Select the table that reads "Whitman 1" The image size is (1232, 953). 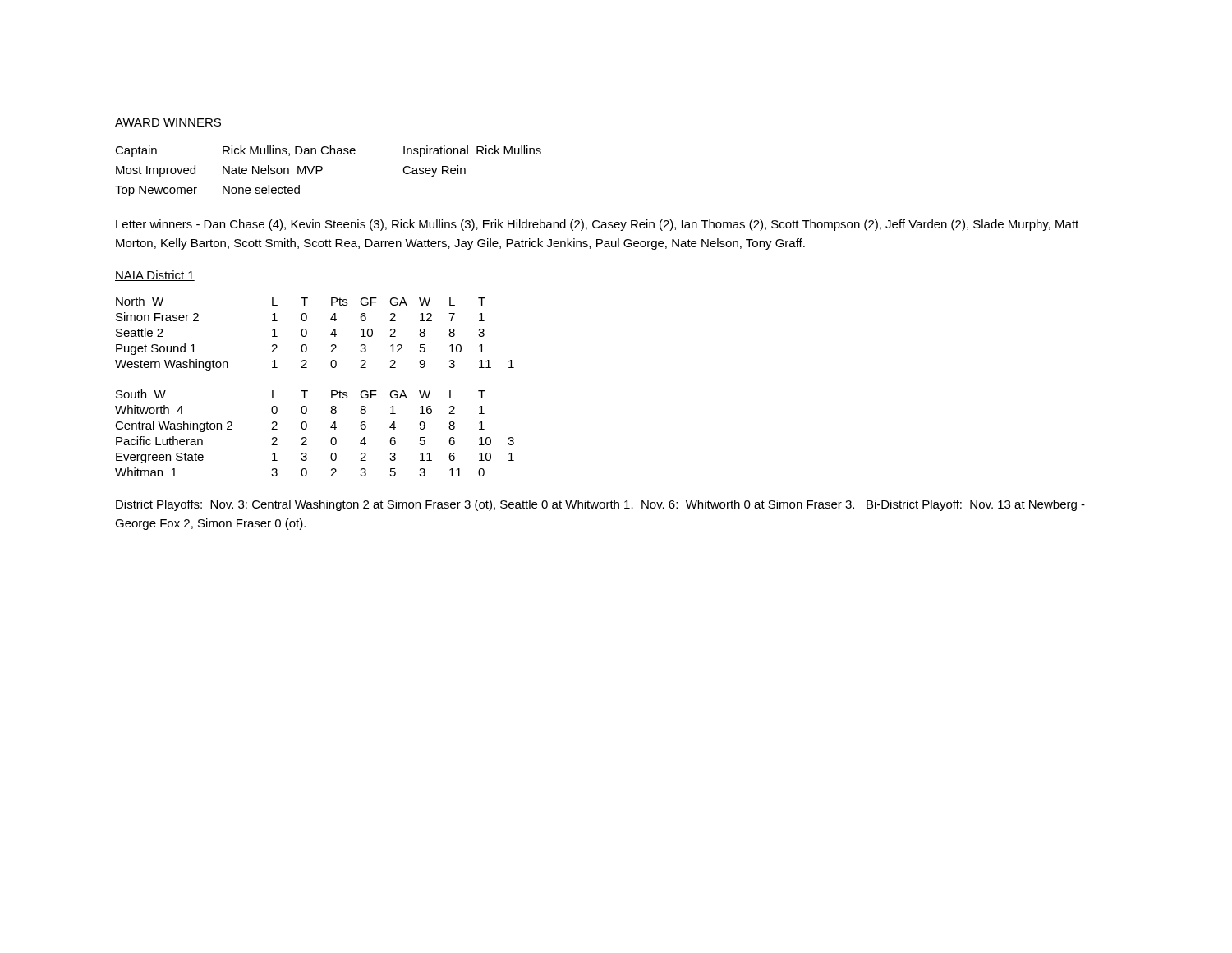click(x=616, y=433)
